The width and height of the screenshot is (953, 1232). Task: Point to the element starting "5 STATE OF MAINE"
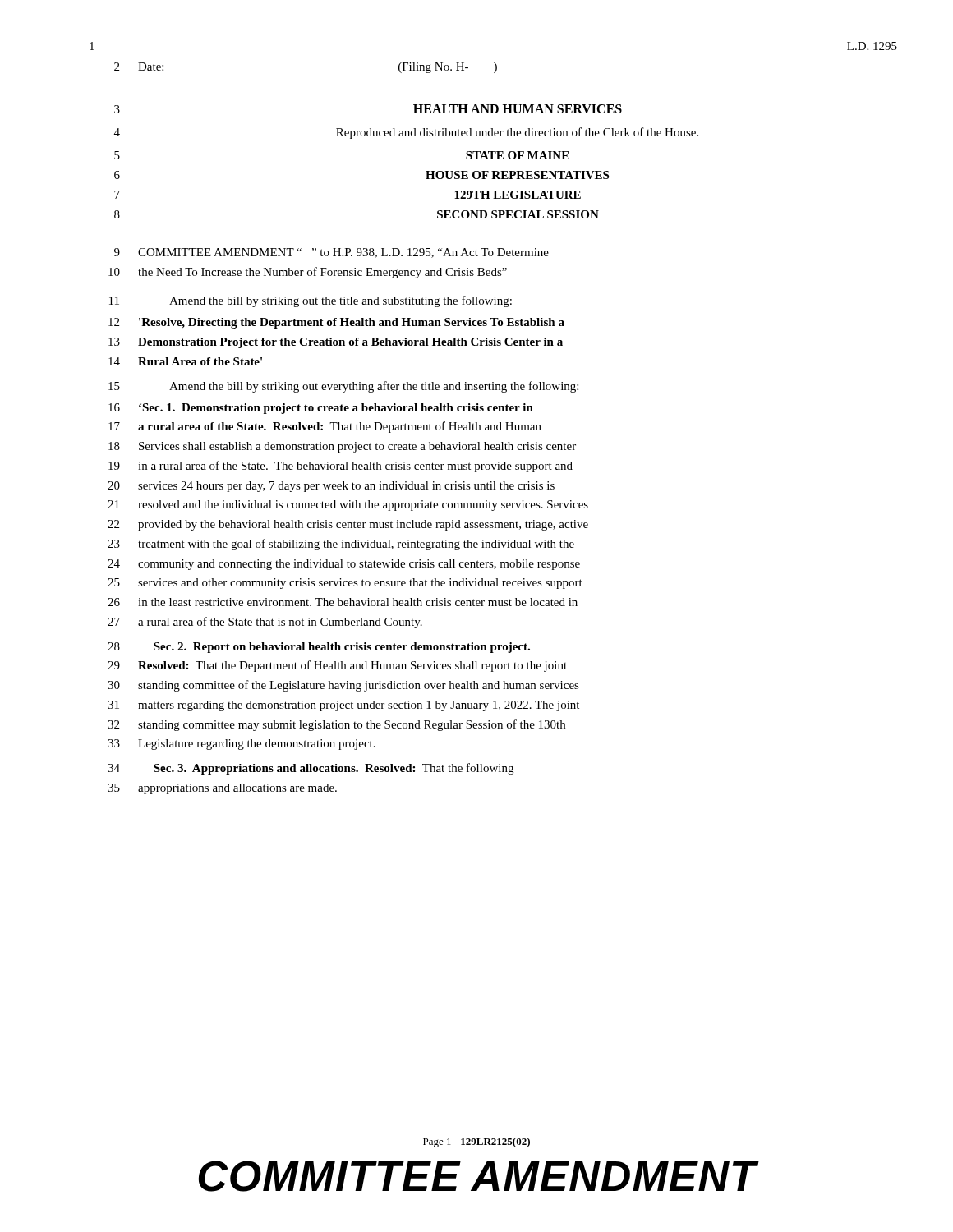click(x=493, y=156)
